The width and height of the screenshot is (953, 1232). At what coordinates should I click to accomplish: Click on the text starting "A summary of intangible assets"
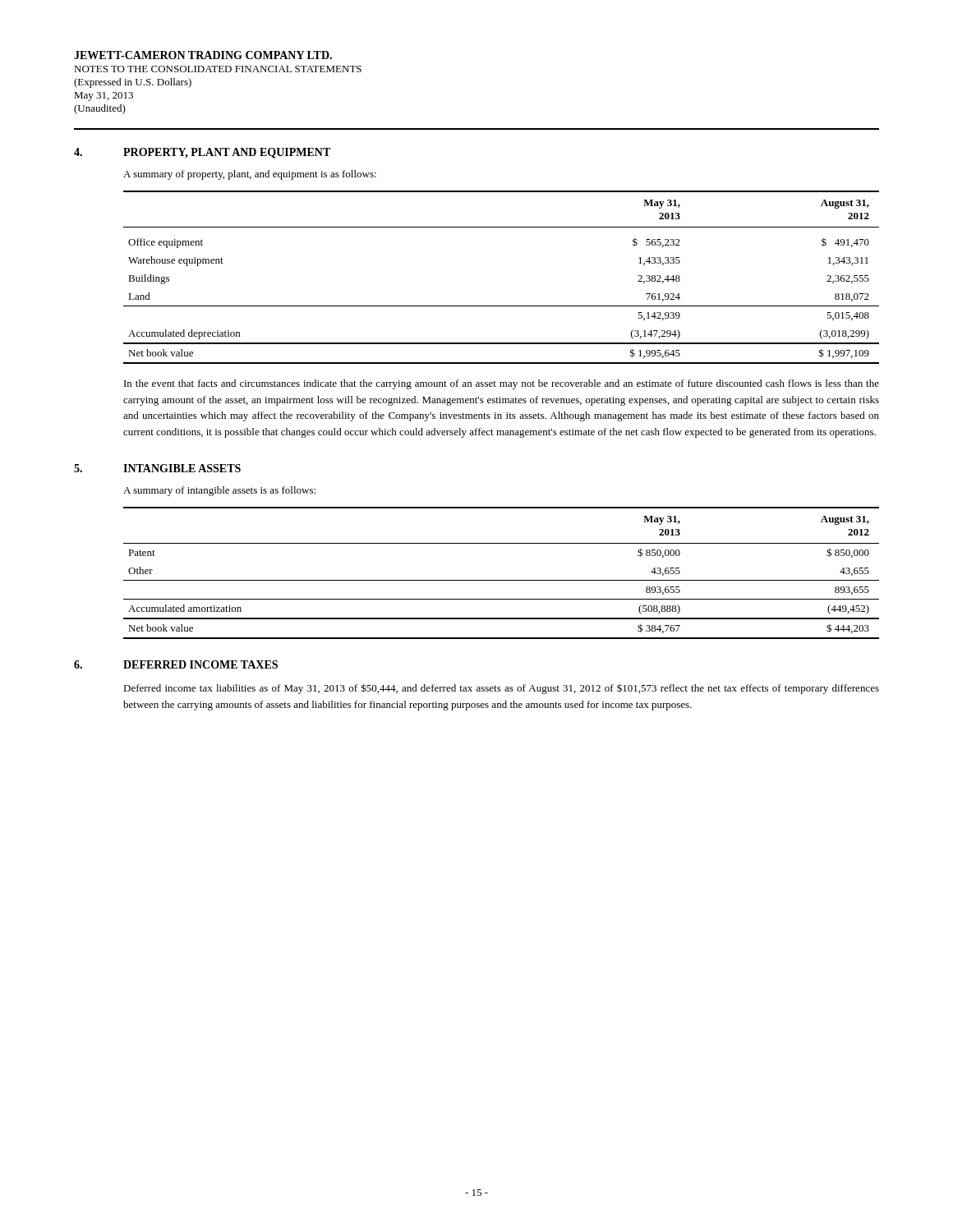220,490
